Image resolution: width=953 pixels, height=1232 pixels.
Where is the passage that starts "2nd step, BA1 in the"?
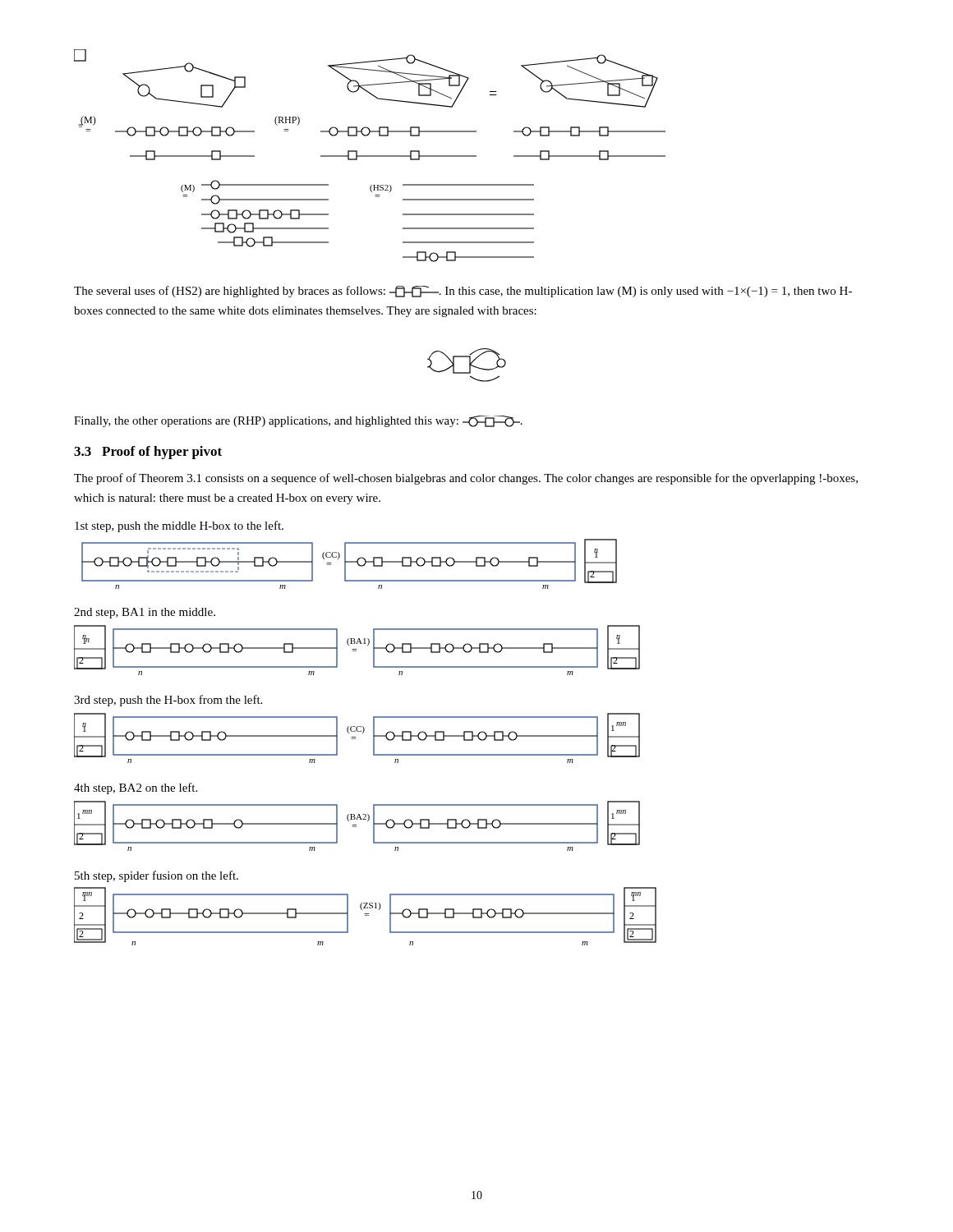[145, 612]
